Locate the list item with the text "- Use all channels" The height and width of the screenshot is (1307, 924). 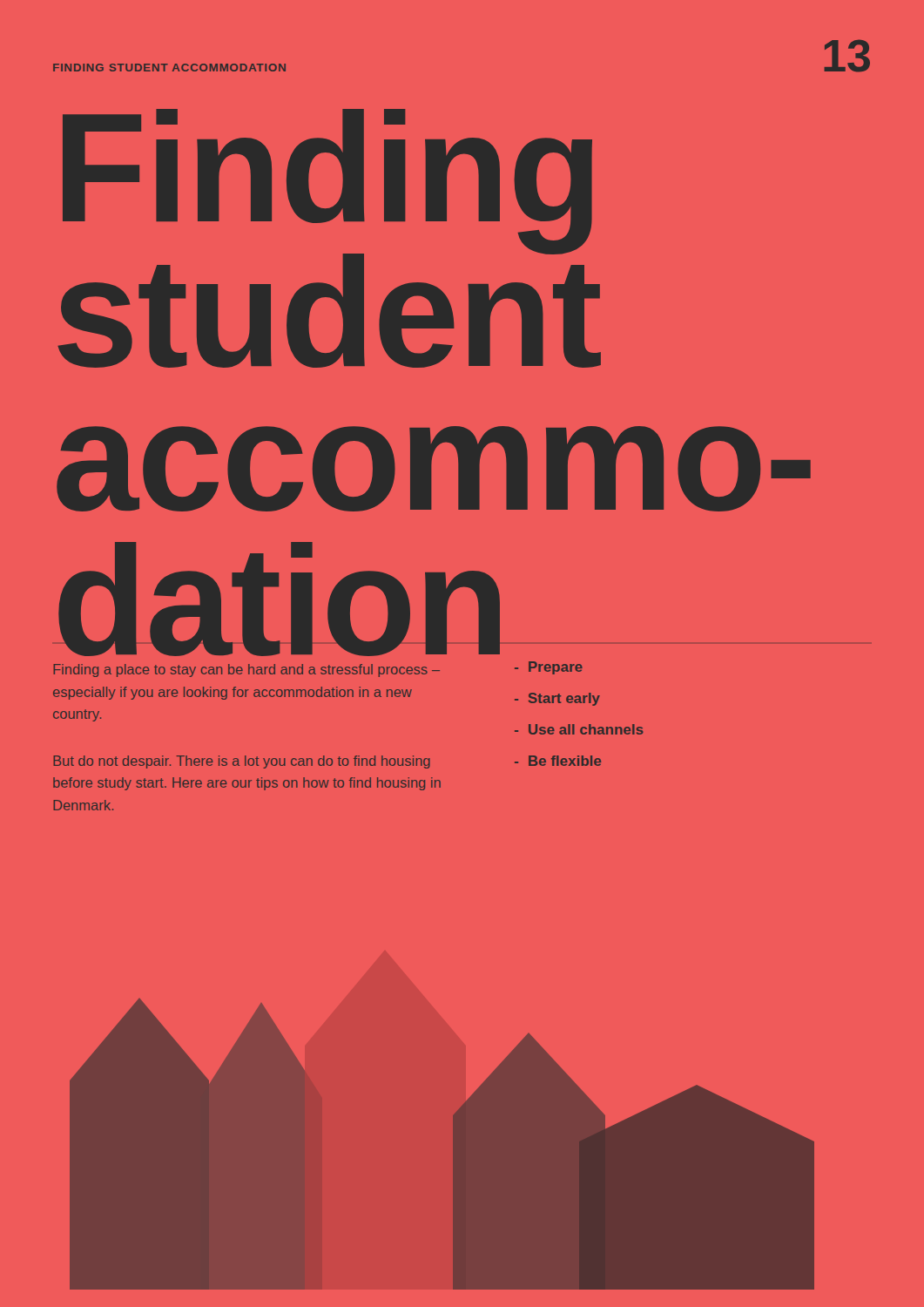(579, 730)
